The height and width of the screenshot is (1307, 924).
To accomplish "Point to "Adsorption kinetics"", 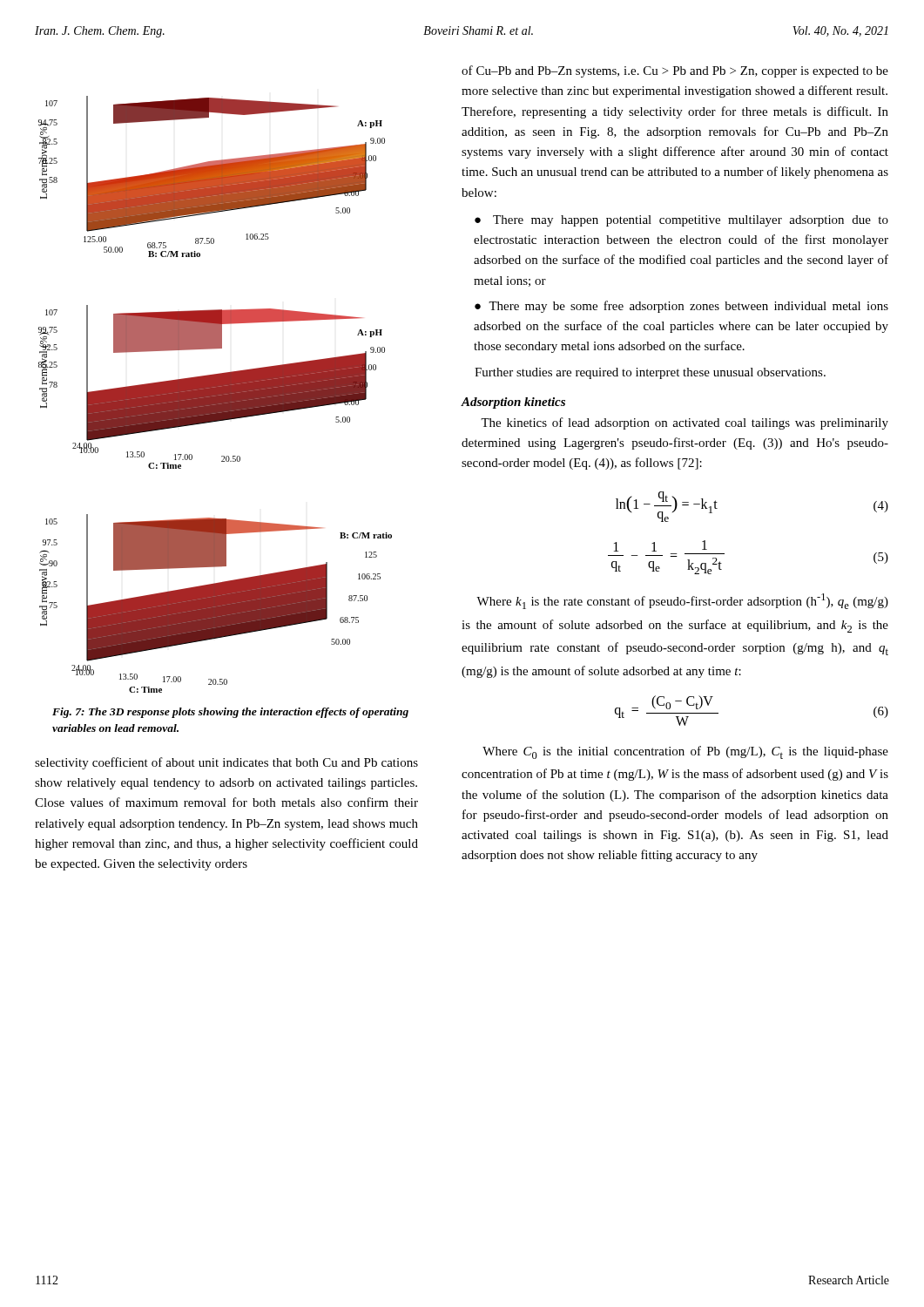I will point(514,401).
